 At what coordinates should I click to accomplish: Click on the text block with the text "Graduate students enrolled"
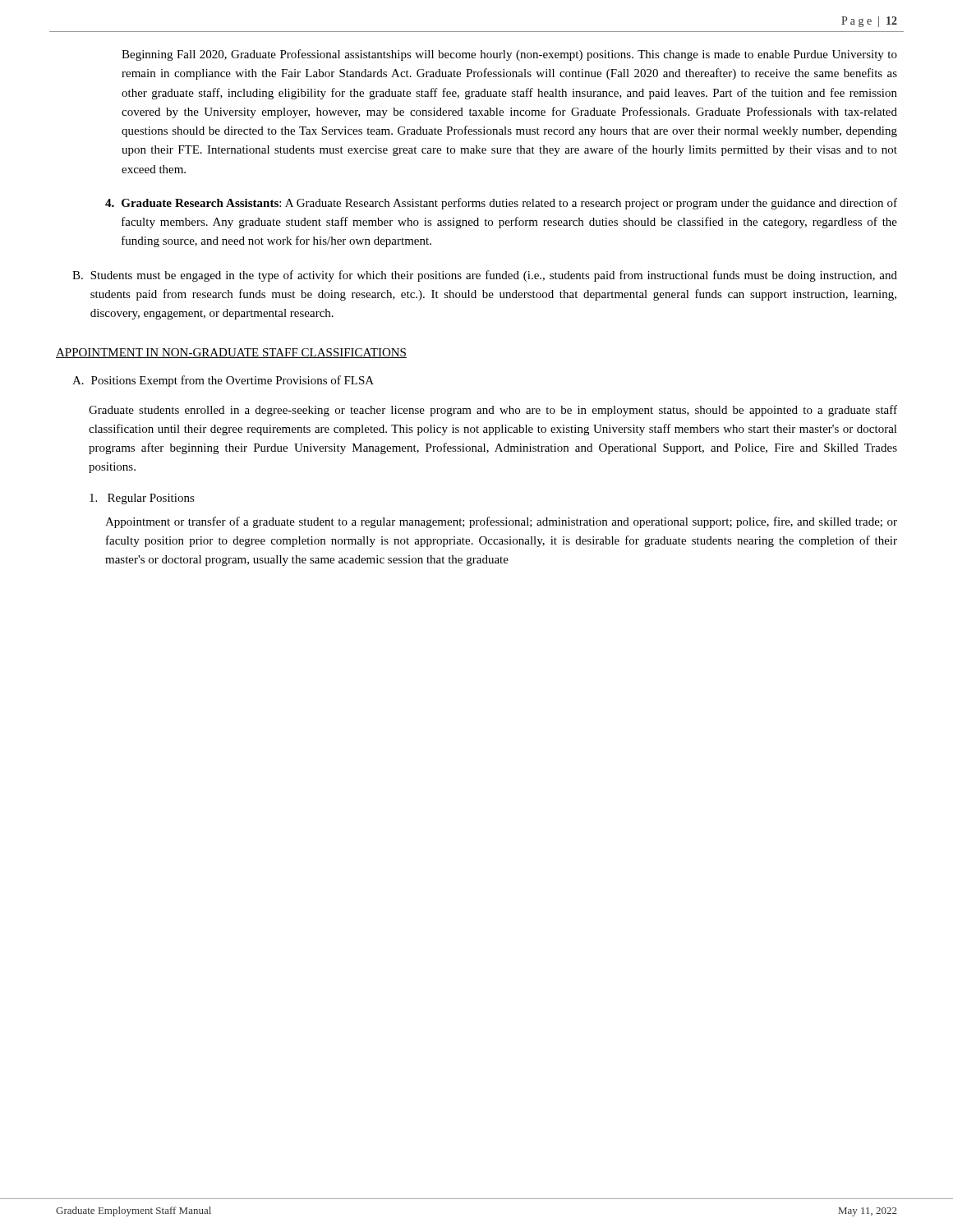click(493, 438)
